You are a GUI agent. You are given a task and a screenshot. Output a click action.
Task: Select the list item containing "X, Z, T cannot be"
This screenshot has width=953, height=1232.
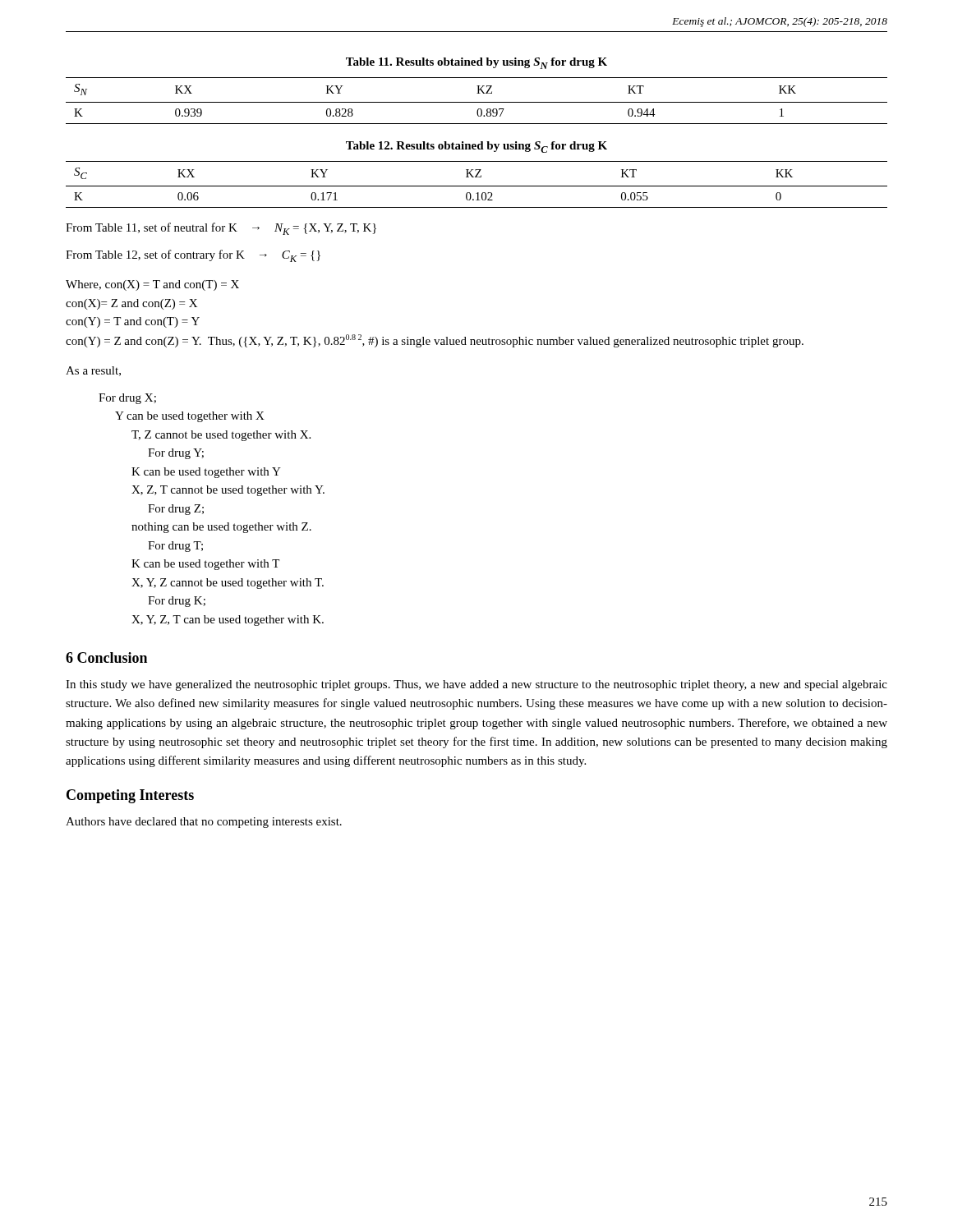pos(228,490)
